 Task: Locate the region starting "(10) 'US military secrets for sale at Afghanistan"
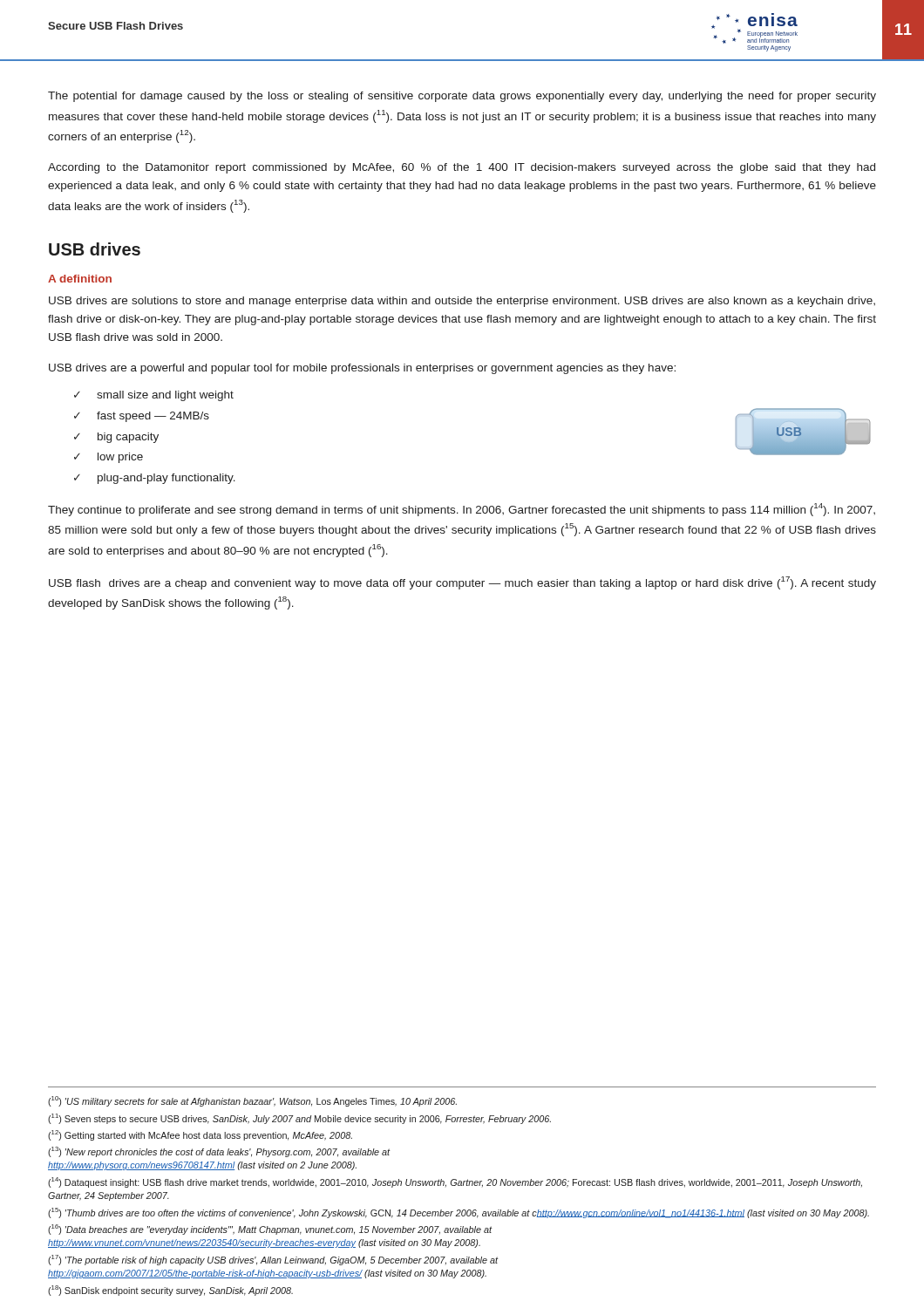tap(253, 1101)
